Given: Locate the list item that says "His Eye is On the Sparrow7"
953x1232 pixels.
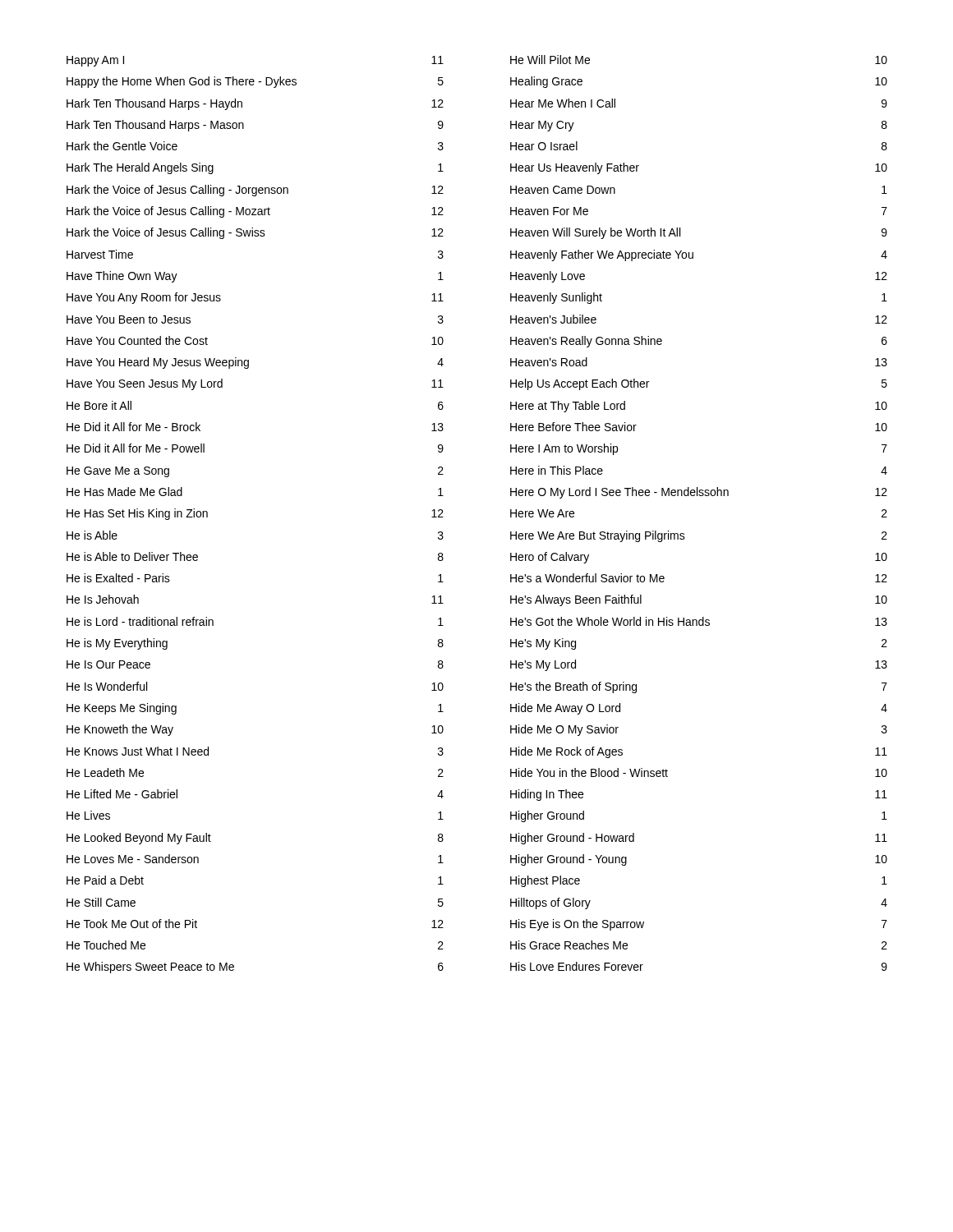Looking at the screenshot, I should tap(575, 924).
